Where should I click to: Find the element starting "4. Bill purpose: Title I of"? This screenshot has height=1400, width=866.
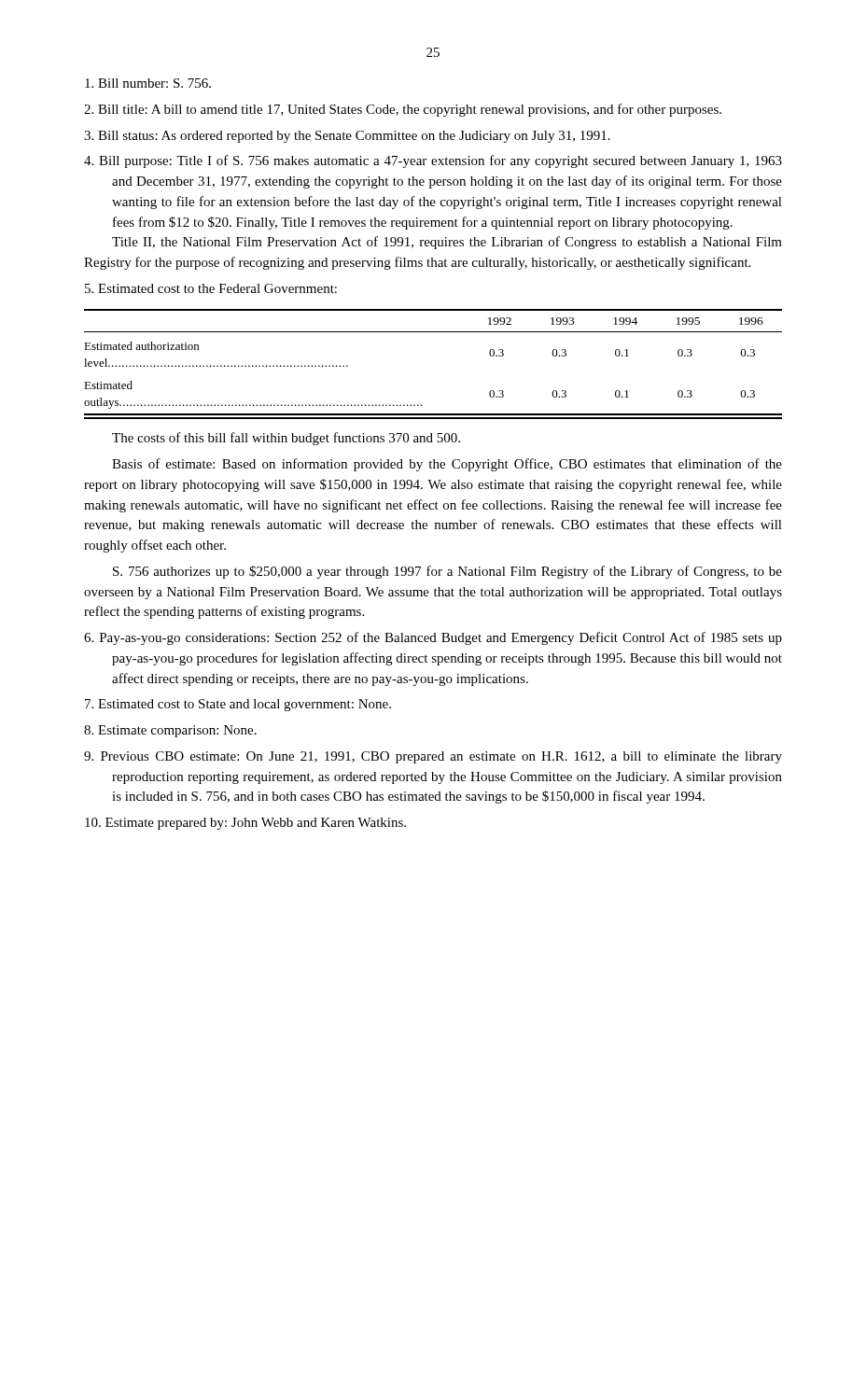pyautogui.click(x=433, y=191)
